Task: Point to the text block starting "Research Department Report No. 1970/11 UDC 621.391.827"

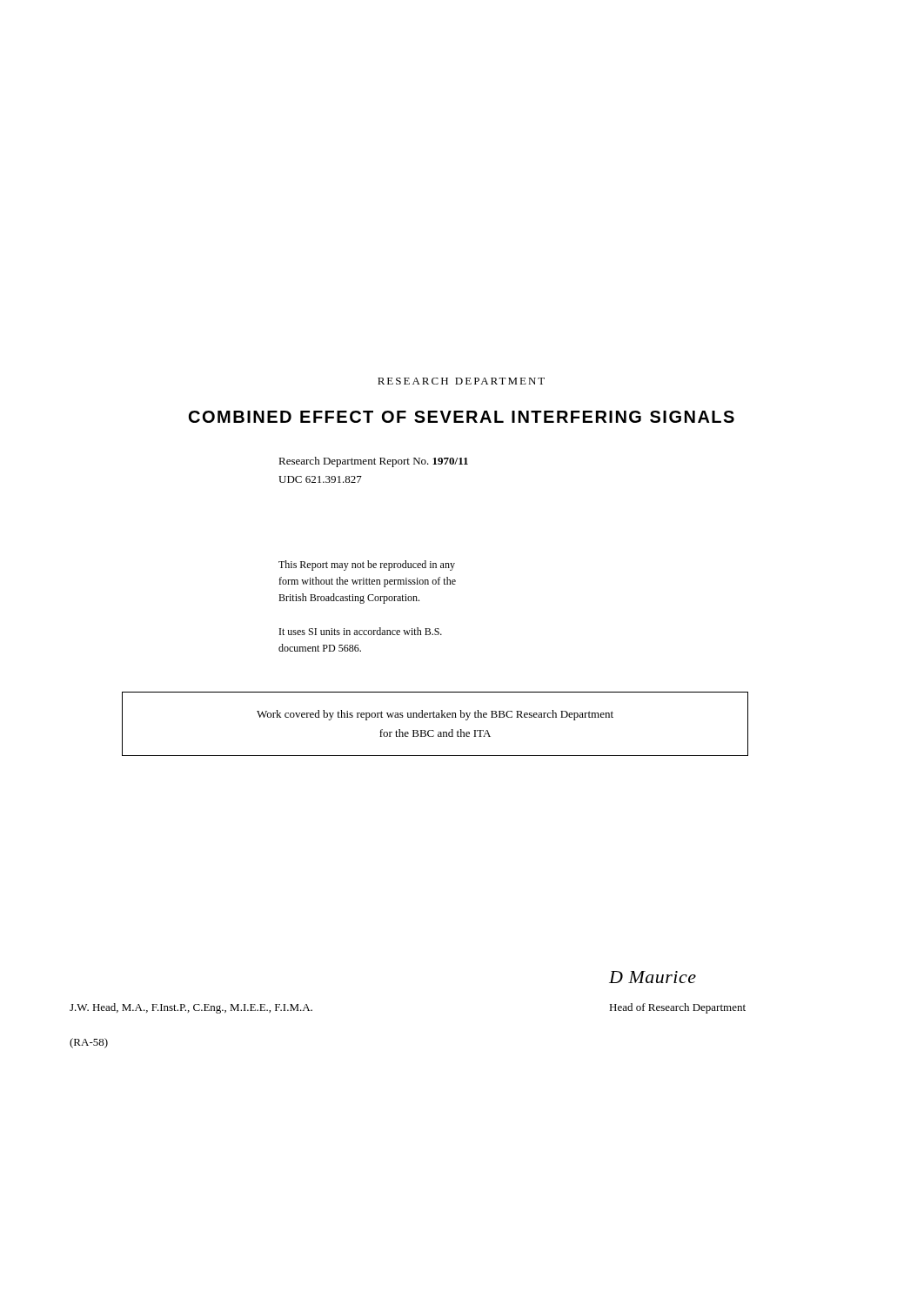Action: coord(373,470)
